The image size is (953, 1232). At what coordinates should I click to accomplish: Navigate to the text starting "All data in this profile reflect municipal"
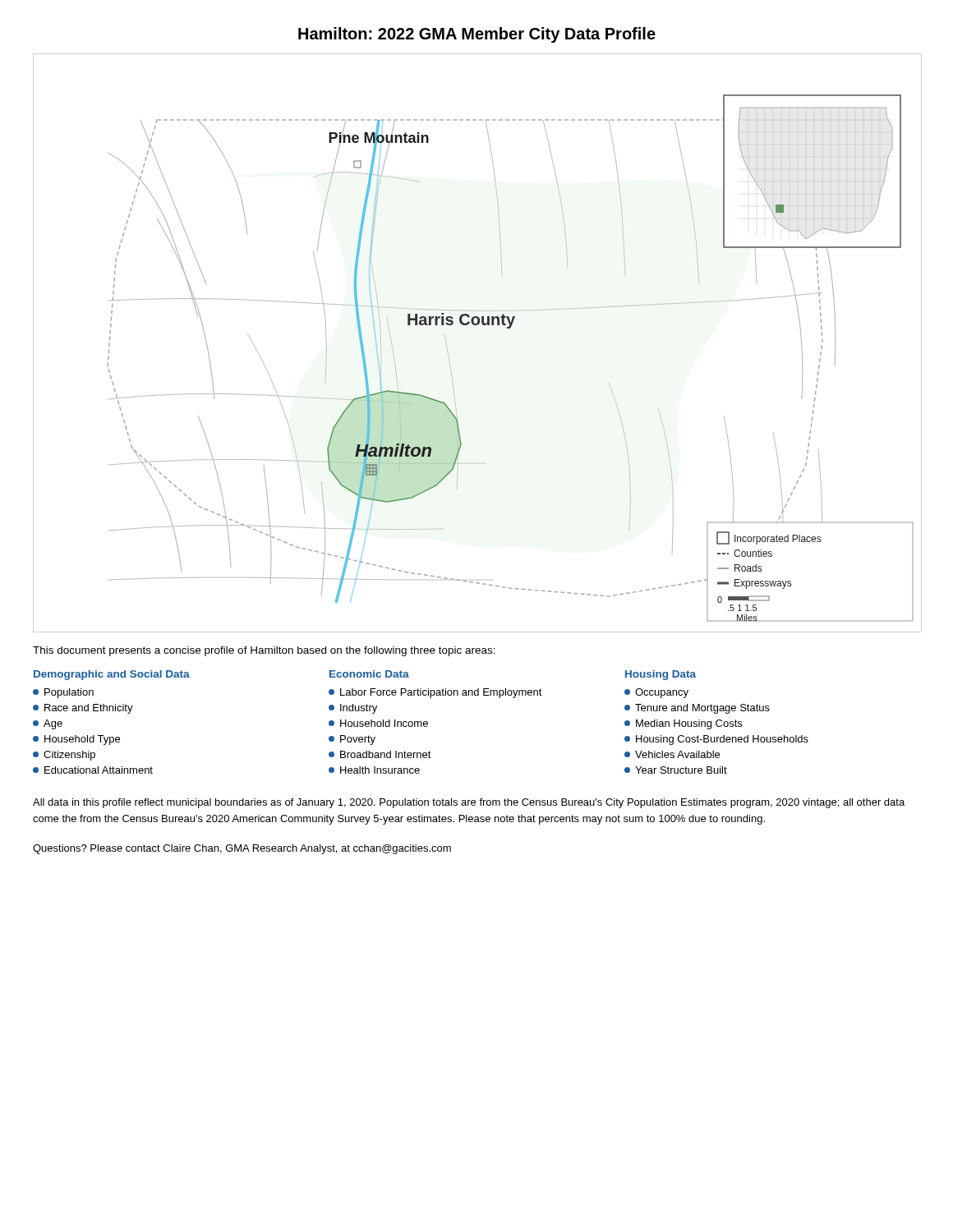click(469, 810)
